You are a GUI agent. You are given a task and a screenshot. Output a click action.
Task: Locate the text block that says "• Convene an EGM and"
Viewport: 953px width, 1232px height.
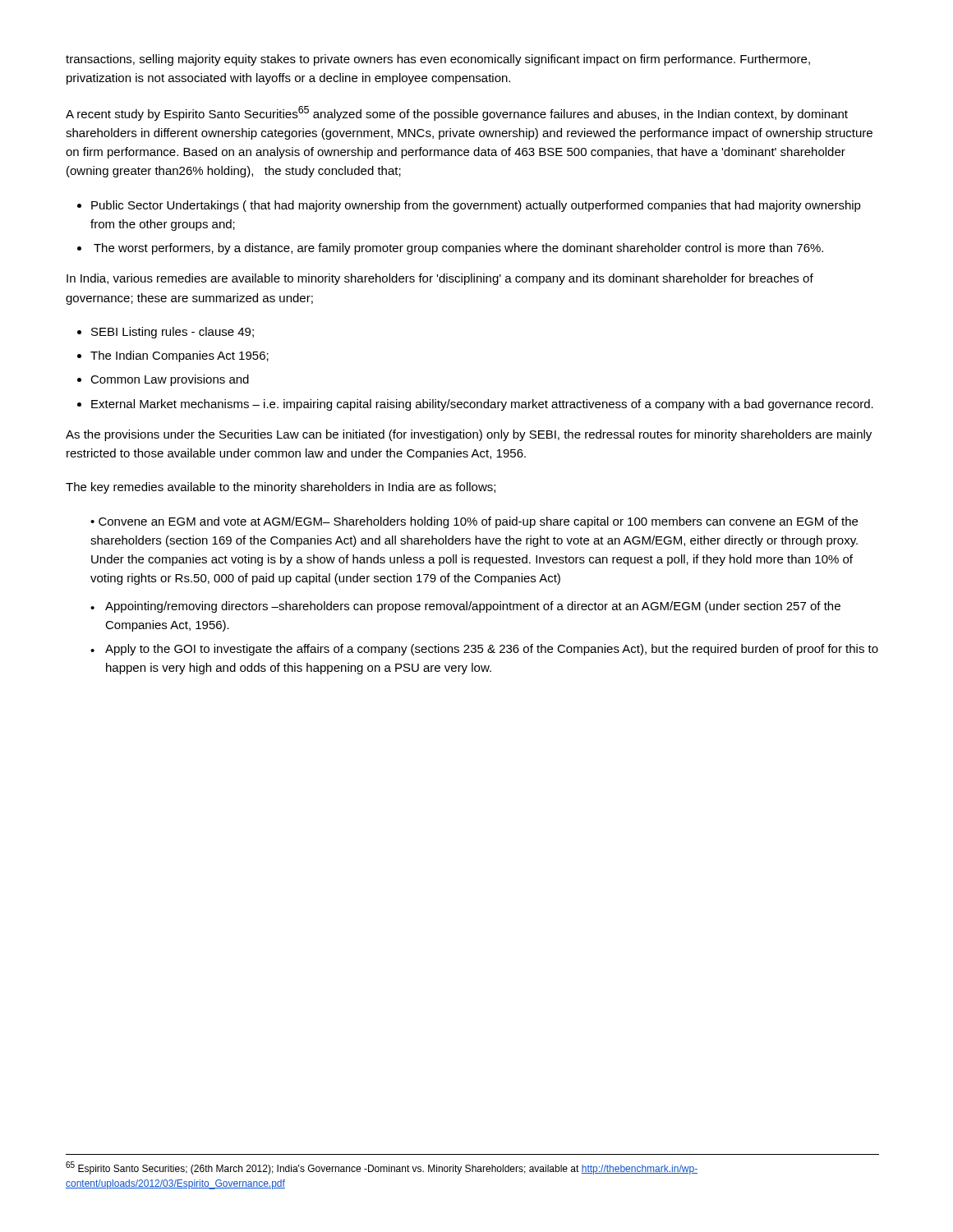(475, 549)
